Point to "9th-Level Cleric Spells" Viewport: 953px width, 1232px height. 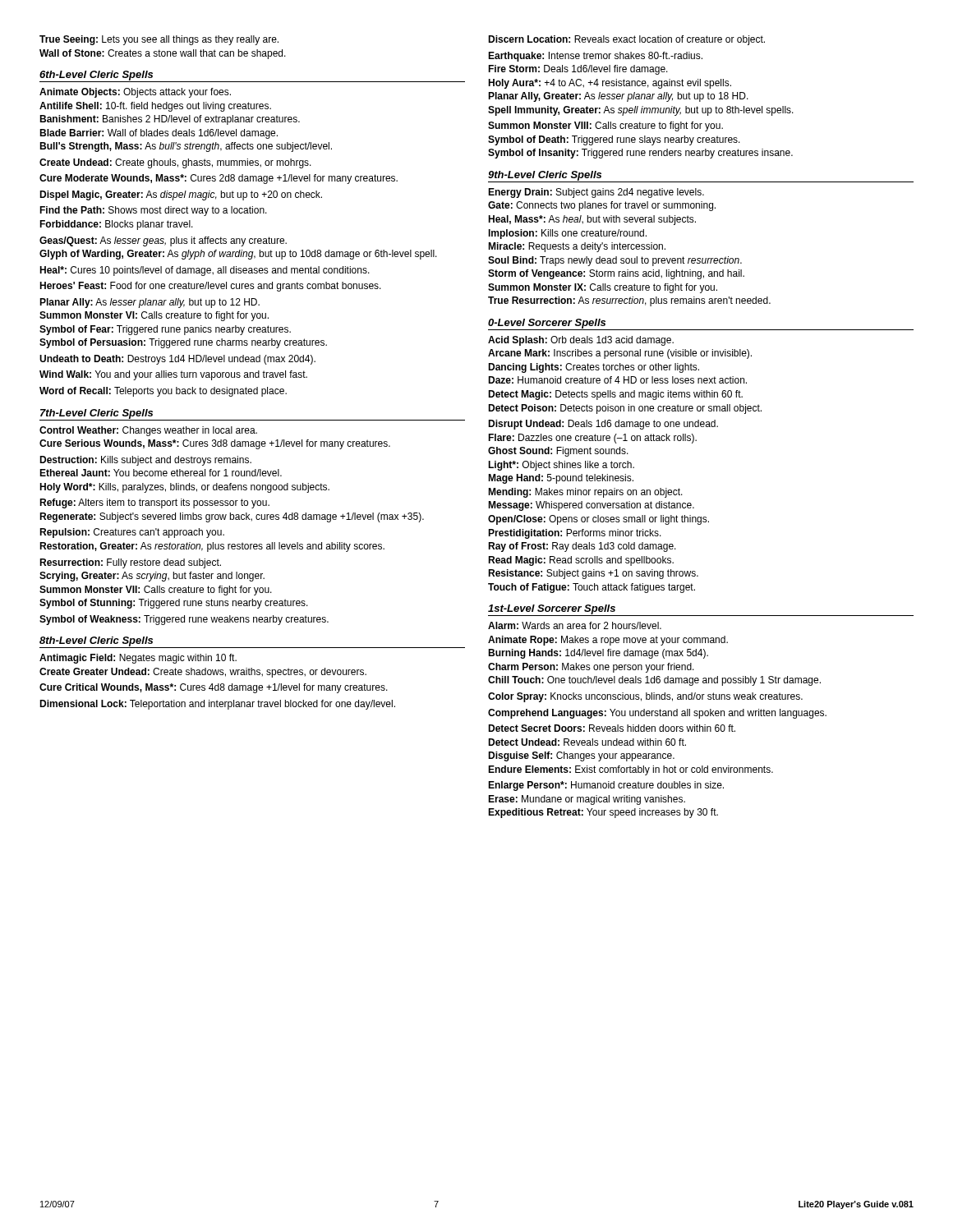[545, 174]
